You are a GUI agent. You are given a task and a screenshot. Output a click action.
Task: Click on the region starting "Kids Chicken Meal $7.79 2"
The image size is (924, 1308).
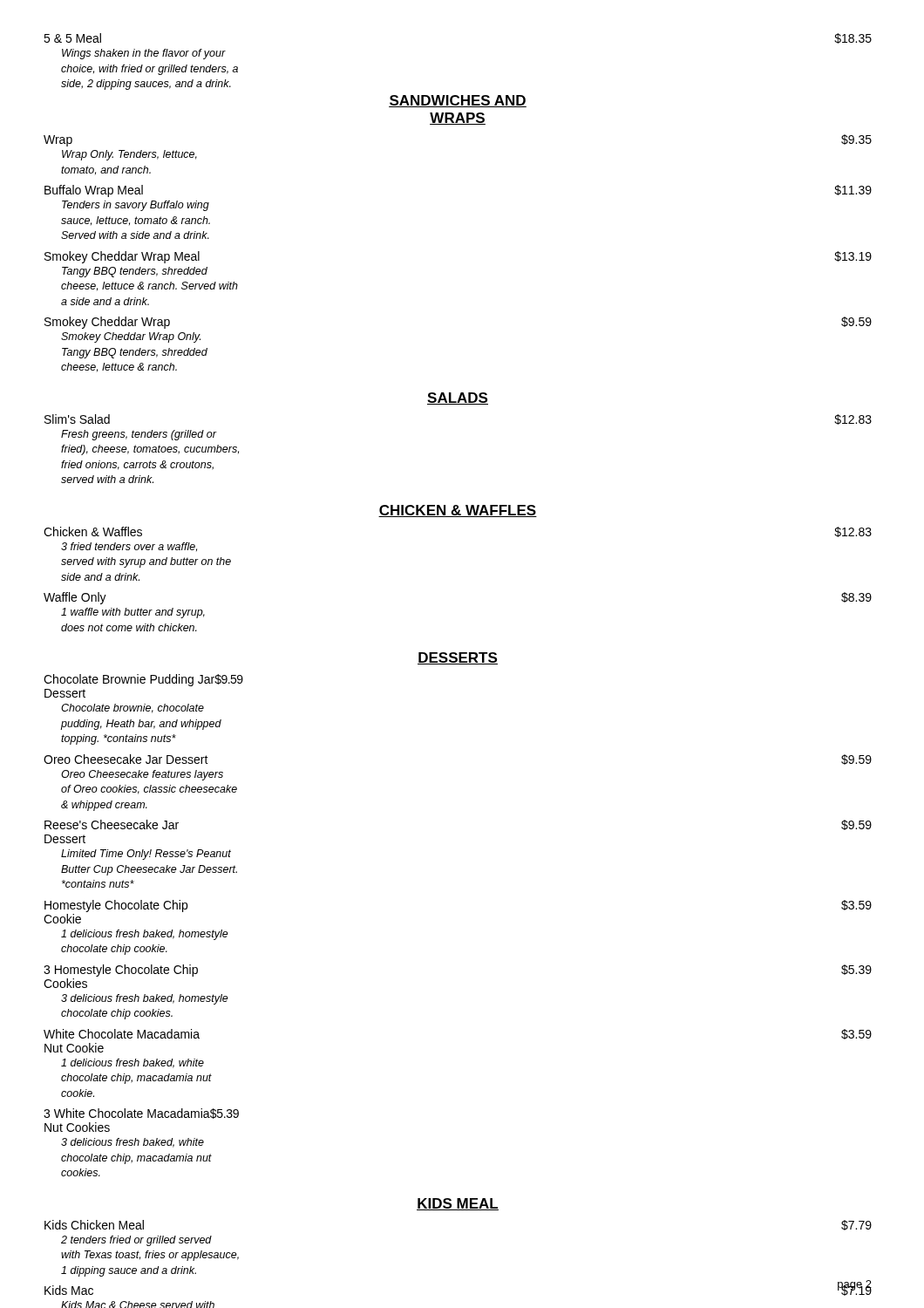coord(93,1224)
